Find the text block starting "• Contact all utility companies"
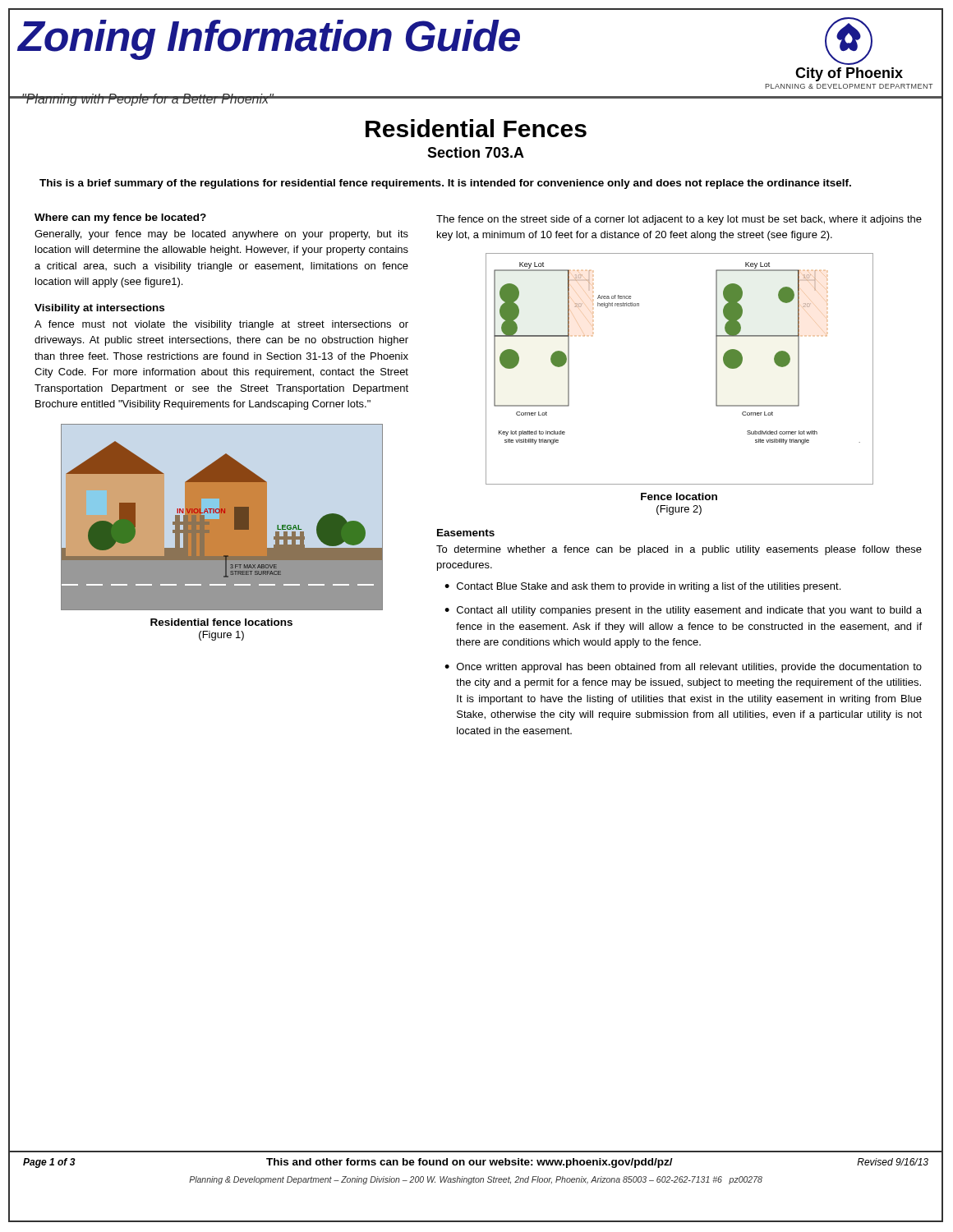Screen dimensions: 1232x953 tap(683, 626)
